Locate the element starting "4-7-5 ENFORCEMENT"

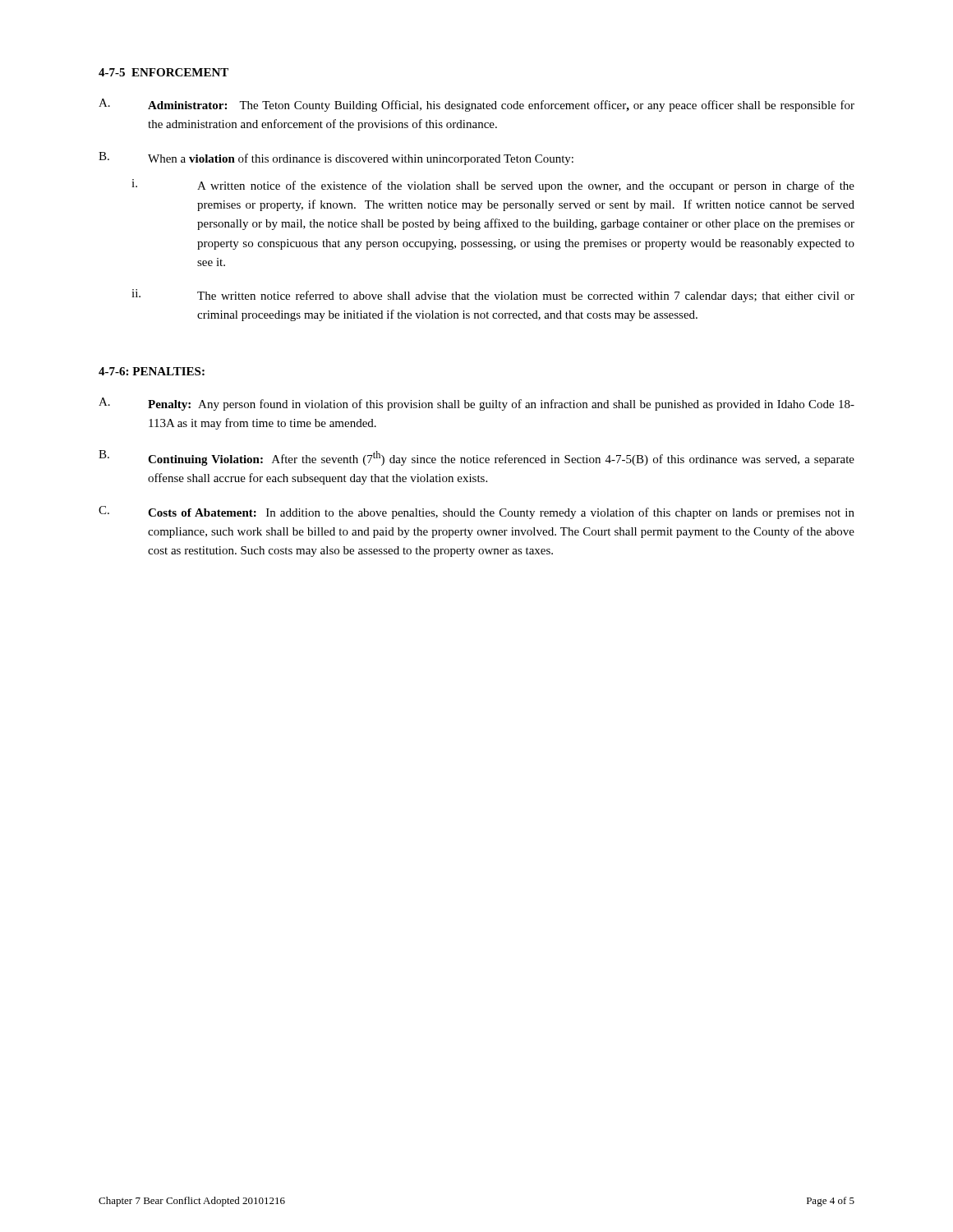tap(164, 72)
